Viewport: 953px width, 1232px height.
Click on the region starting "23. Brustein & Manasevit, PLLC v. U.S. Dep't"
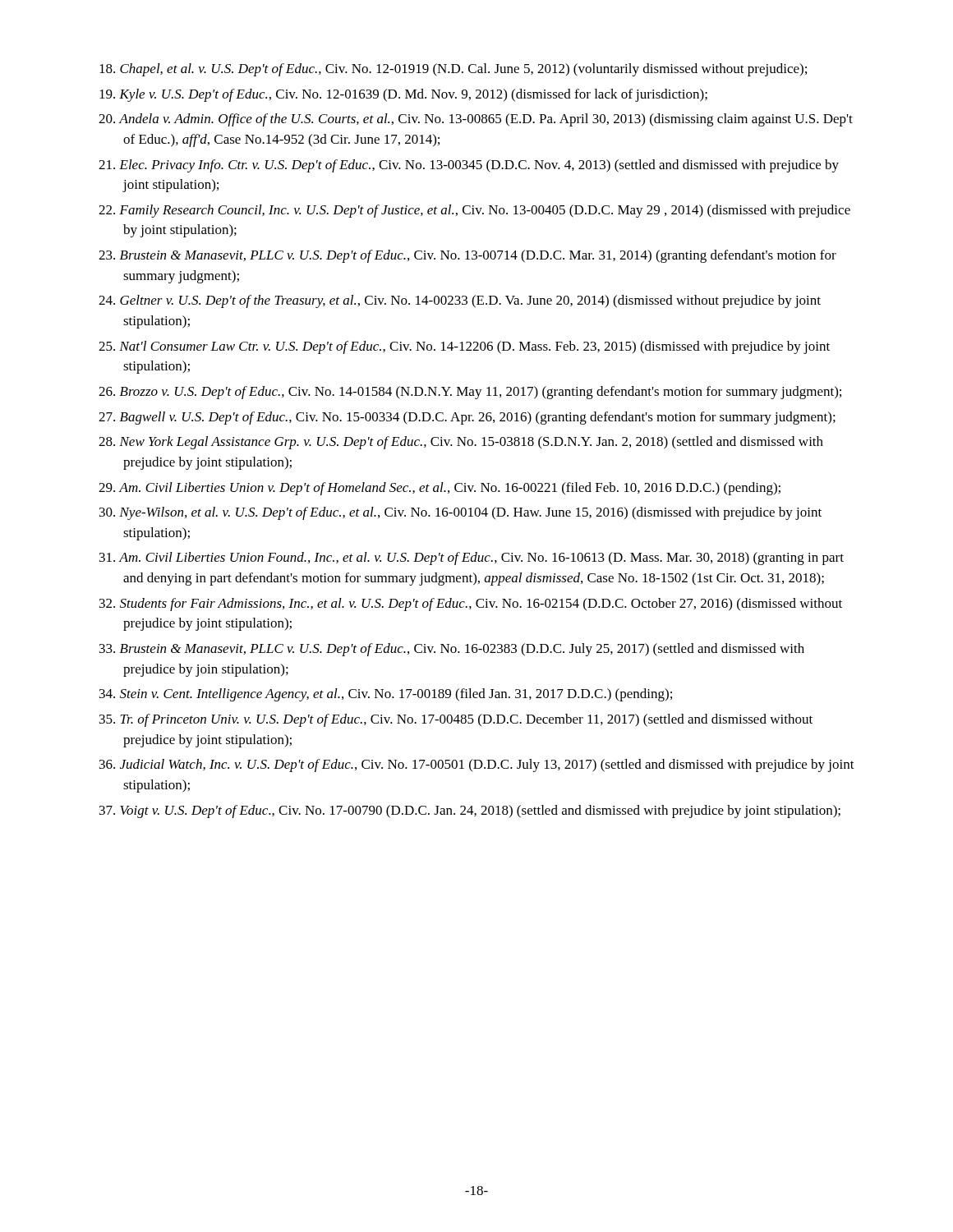[467, 265]
